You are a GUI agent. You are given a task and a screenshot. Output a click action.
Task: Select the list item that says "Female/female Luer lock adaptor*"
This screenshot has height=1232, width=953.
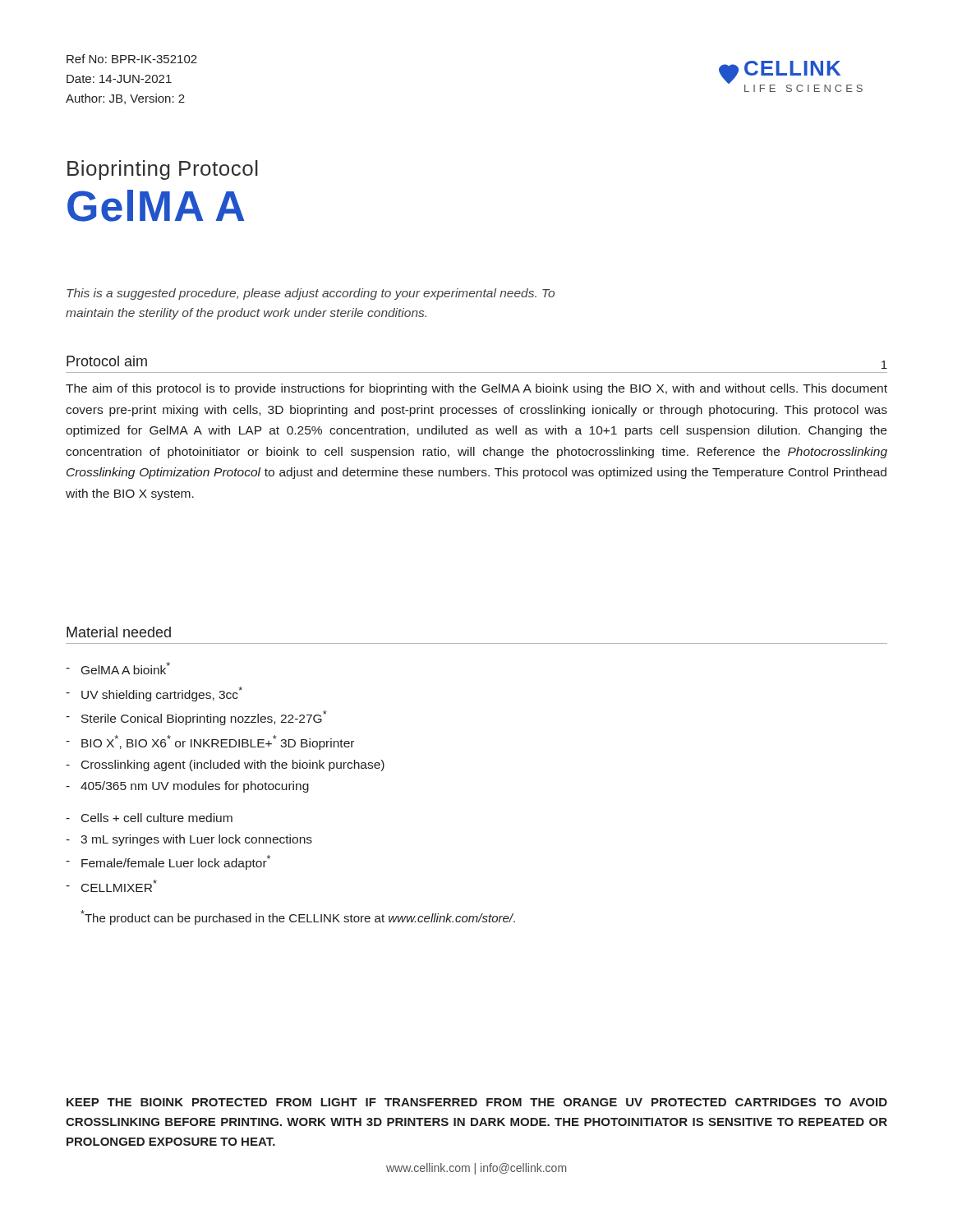click(176, 862)
